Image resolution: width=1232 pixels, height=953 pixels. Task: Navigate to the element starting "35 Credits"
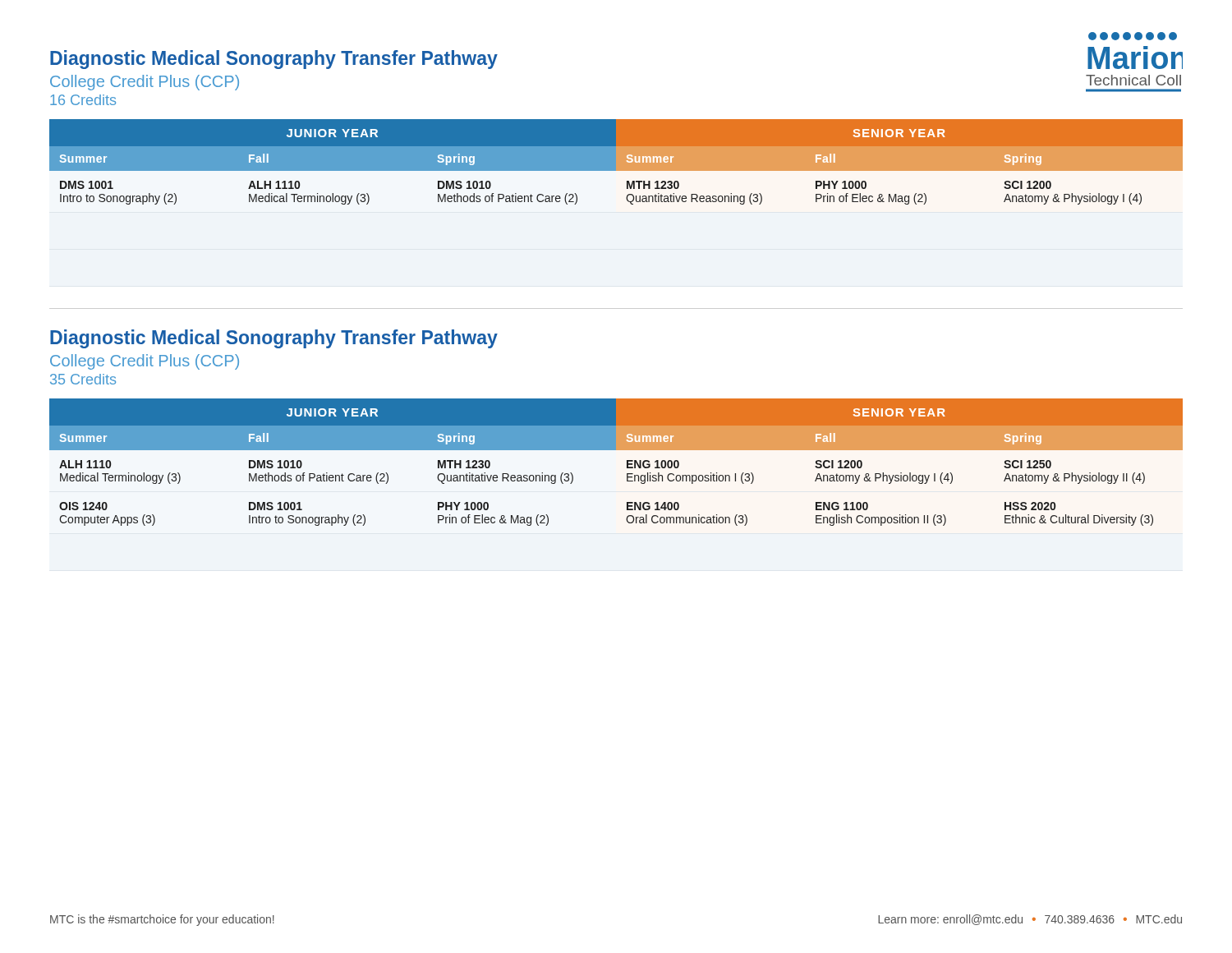(83, 380)
